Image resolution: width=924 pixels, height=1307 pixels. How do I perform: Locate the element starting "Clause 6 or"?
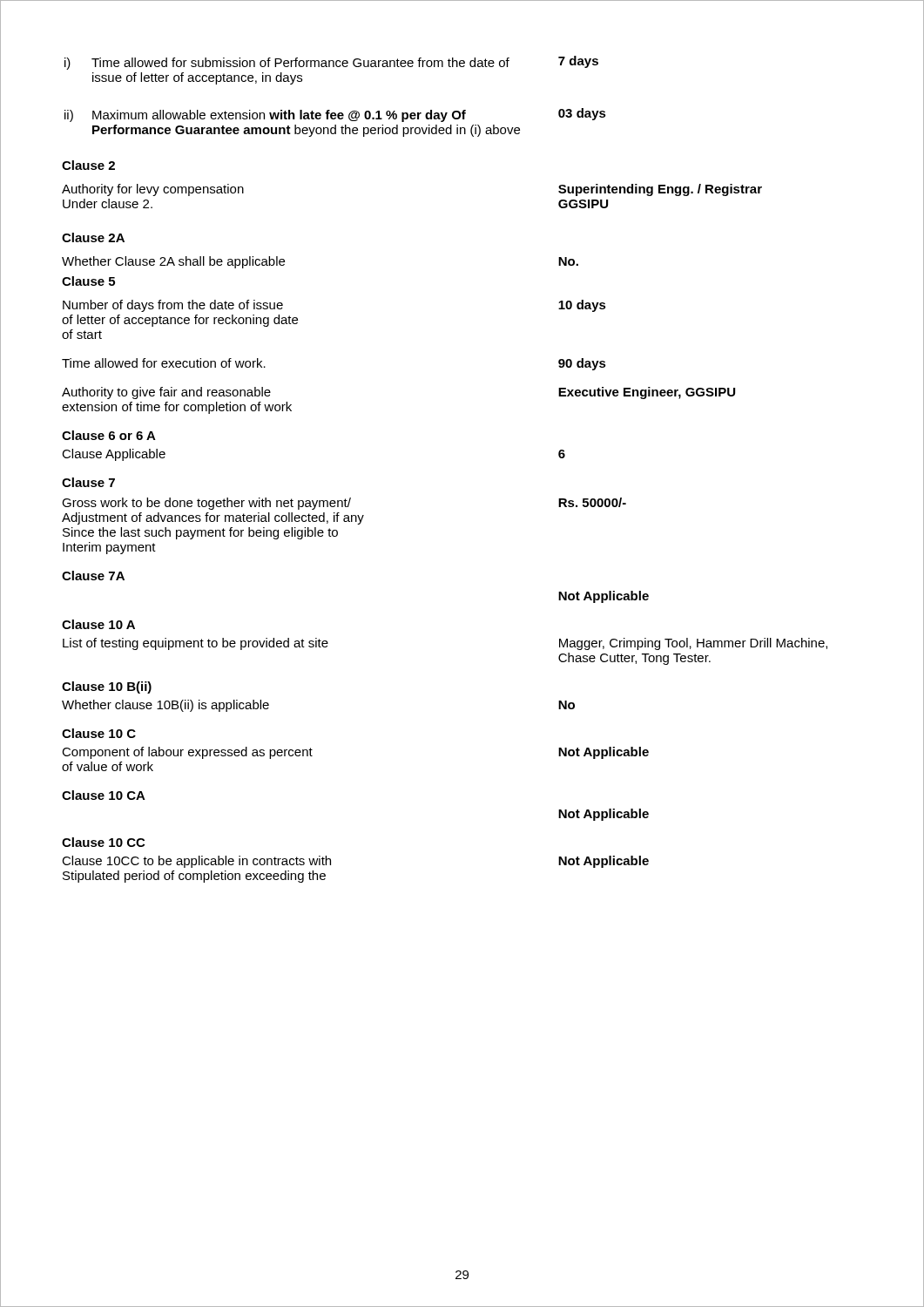click(109, 435)
